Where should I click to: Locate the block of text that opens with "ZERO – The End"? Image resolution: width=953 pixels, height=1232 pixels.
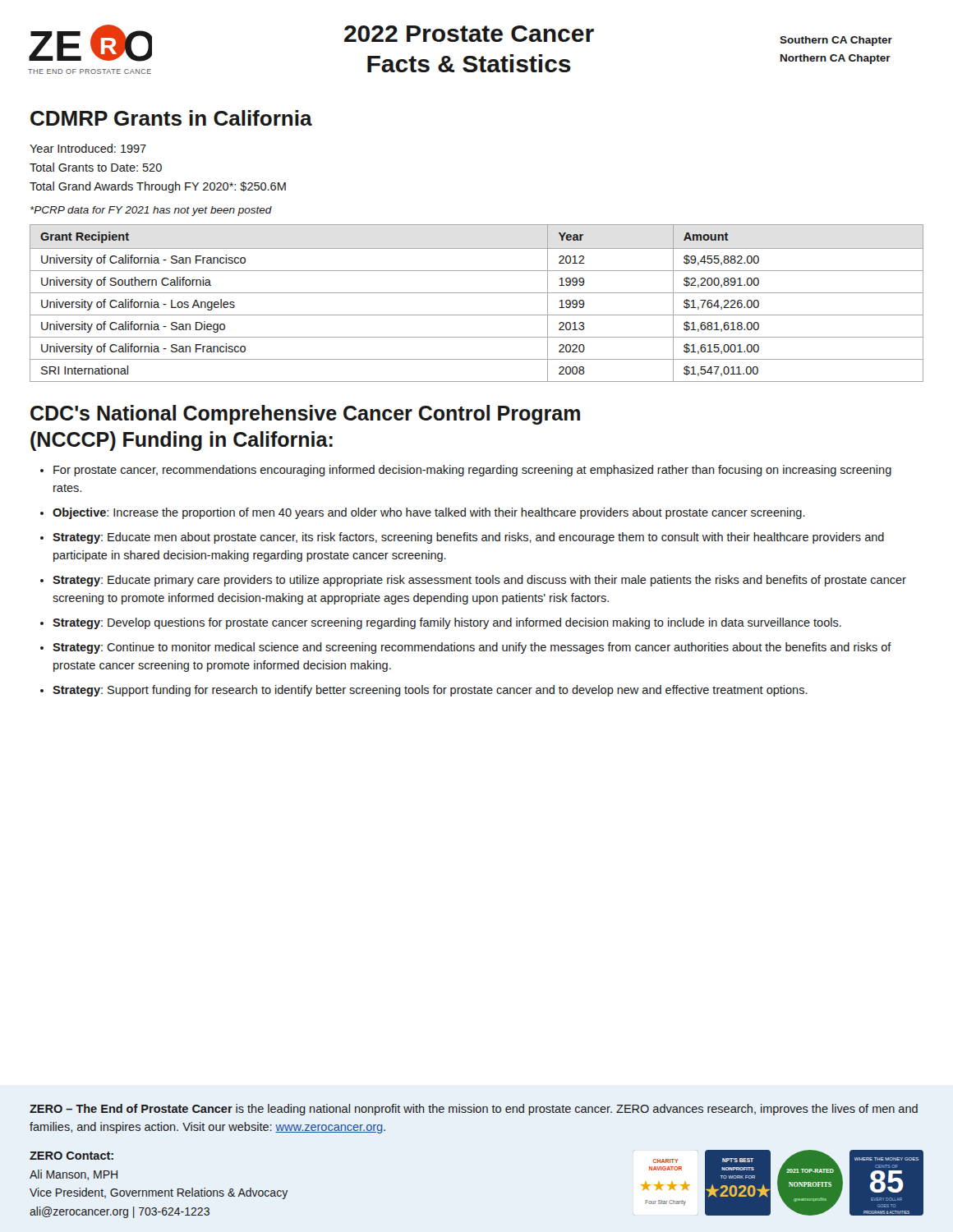click(x=474, y=1118)
